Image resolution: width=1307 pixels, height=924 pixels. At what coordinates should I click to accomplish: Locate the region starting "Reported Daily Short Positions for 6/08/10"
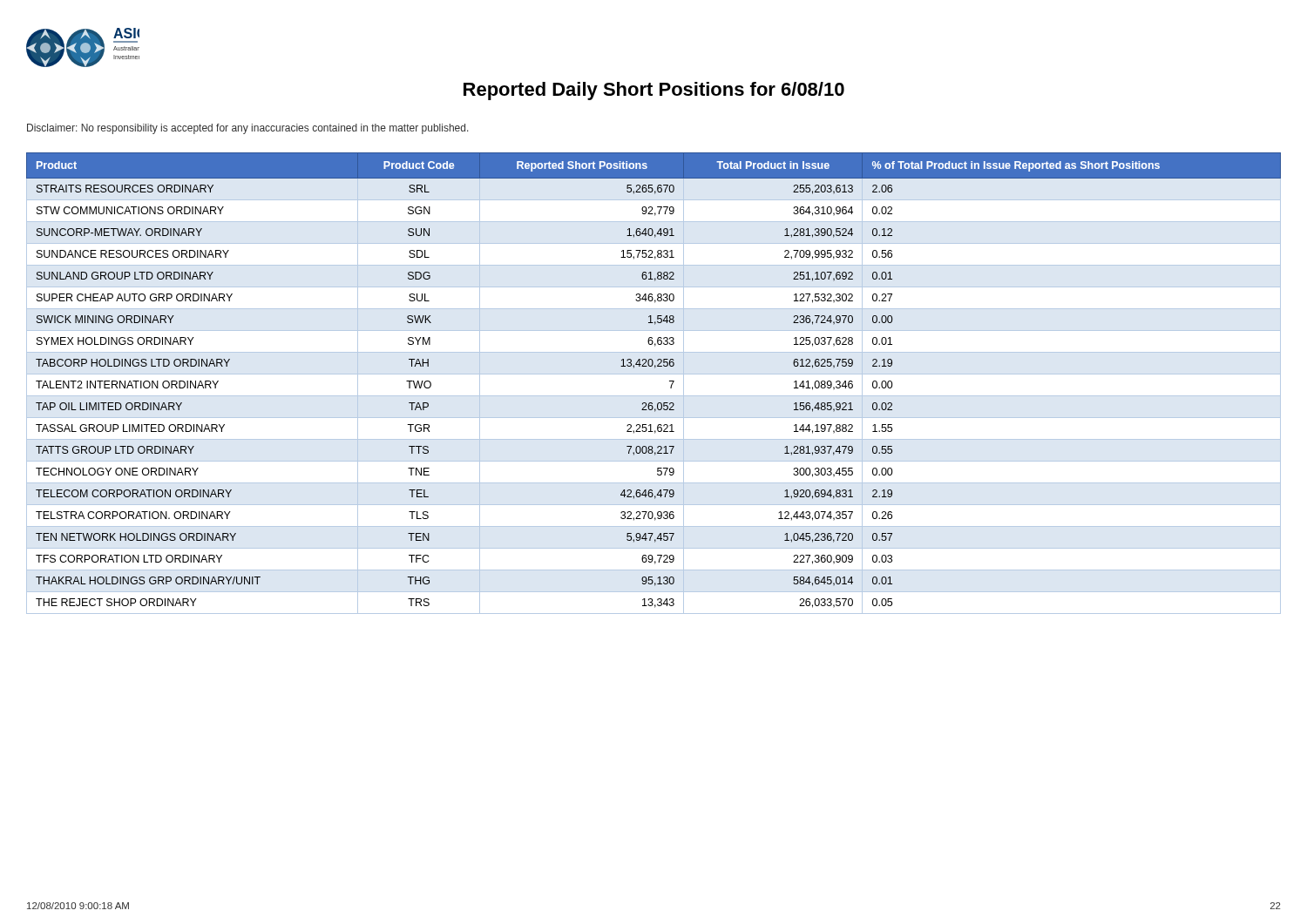click(x=654, y=89)
